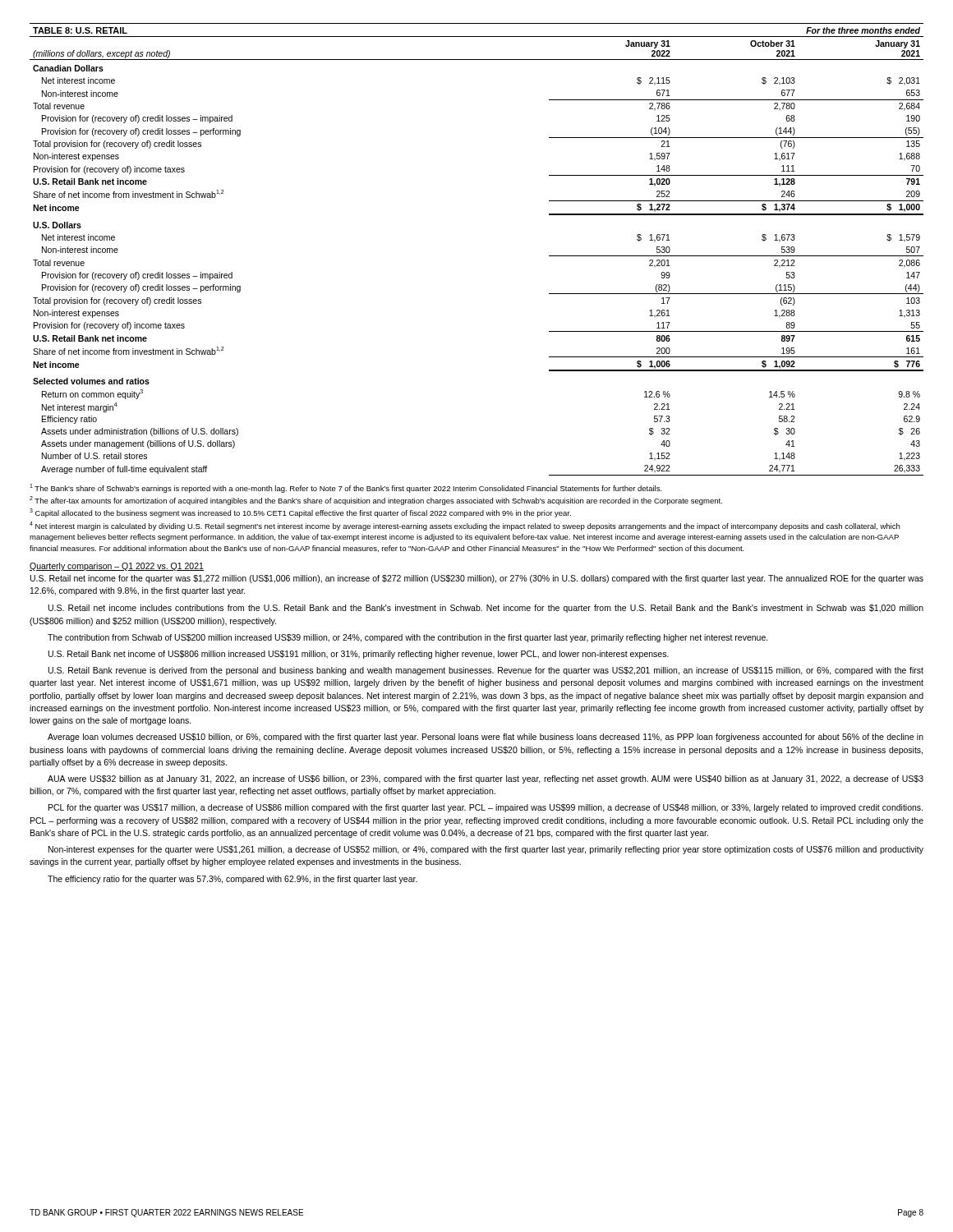953x1232 pixels.
Task: Click on the text block containing "U.S. Retail Bank revenue is"
Action: (x=476, y=696)
